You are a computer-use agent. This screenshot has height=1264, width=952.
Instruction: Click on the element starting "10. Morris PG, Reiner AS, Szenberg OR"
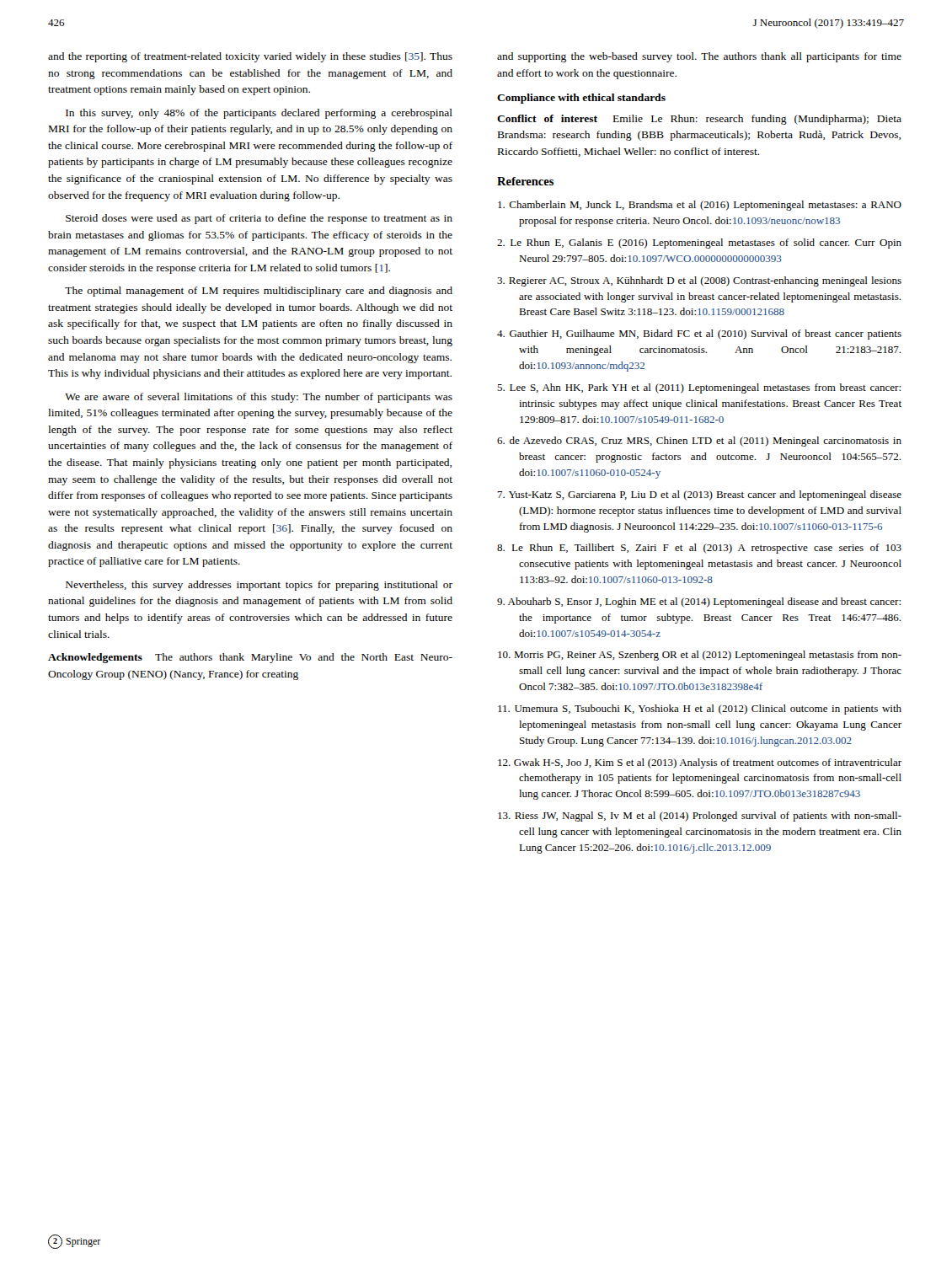699,671
